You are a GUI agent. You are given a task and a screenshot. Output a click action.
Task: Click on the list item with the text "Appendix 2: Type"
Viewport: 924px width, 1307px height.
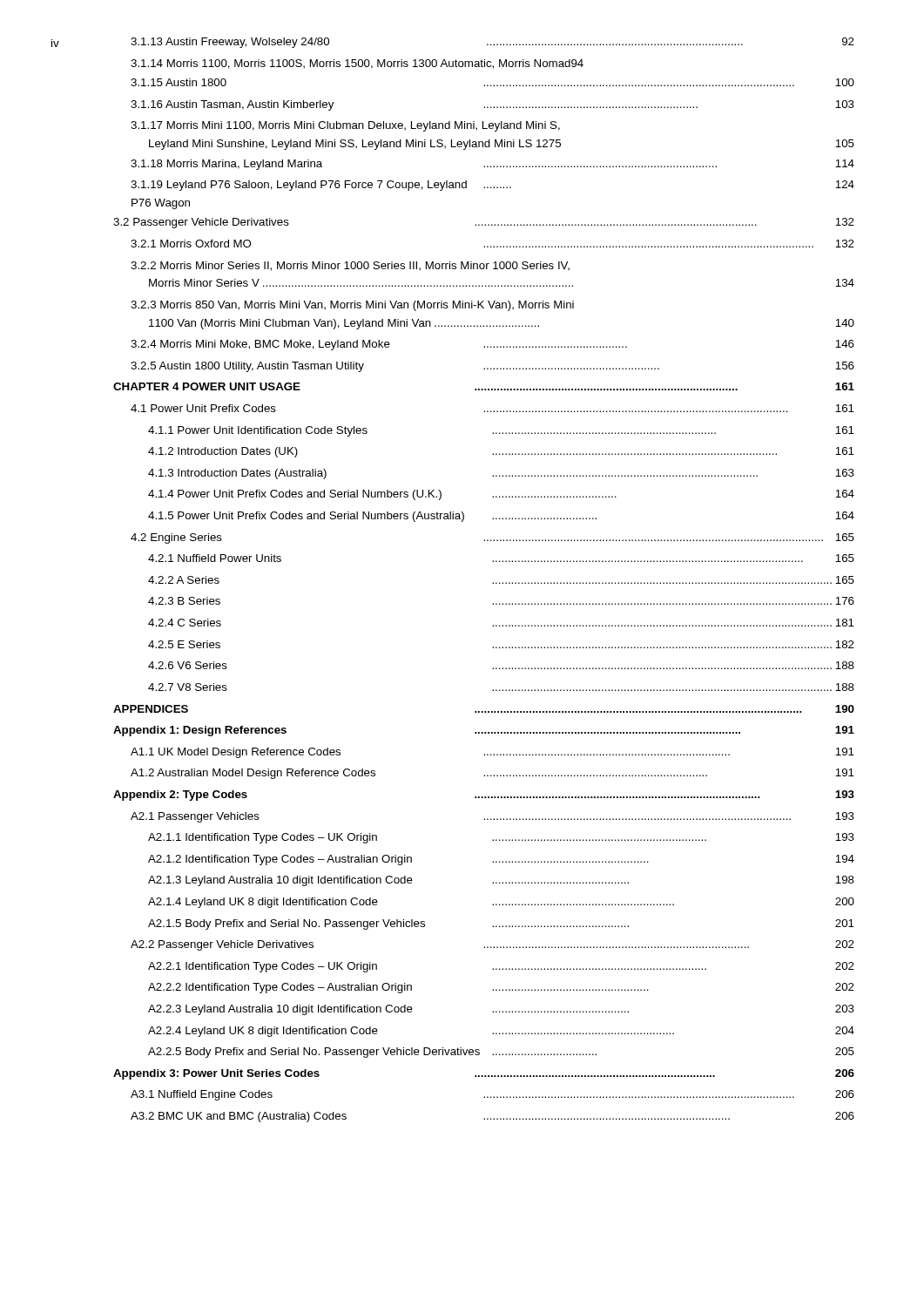[484, 795]
